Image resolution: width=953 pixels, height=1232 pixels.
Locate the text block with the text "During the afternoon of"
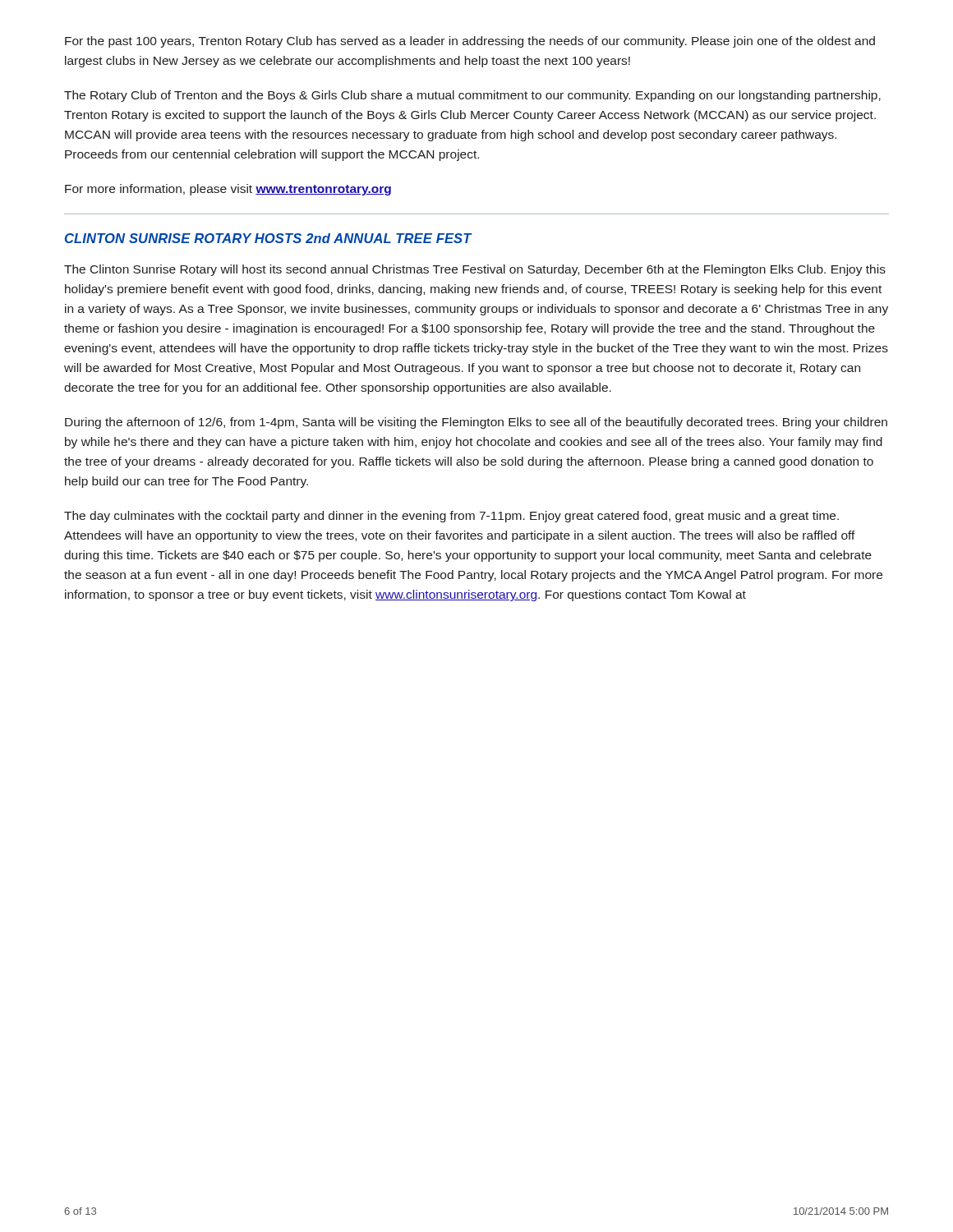point(476,452)
